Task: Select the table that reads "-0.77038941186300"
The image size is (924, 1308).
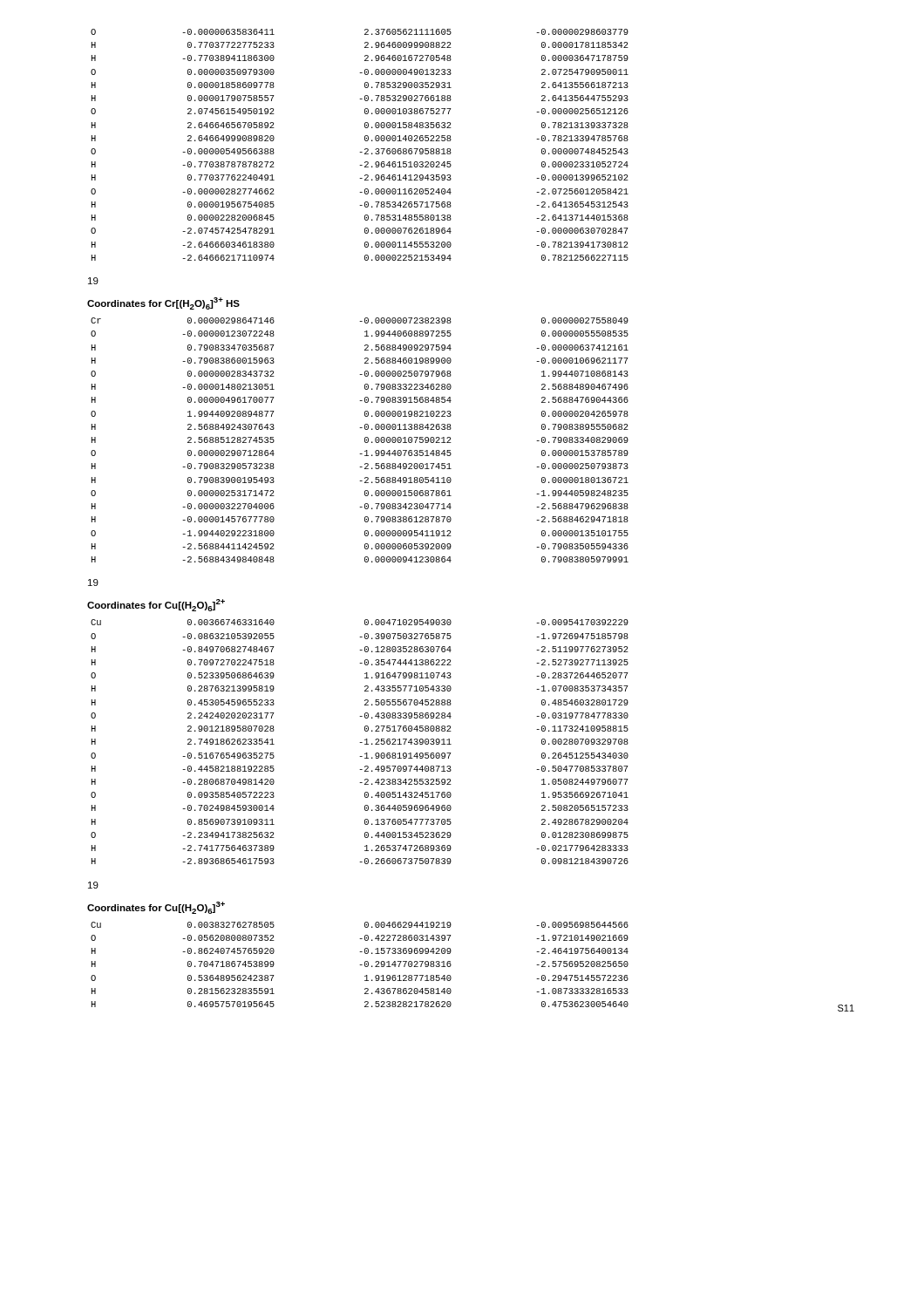Action: point(471,146)
